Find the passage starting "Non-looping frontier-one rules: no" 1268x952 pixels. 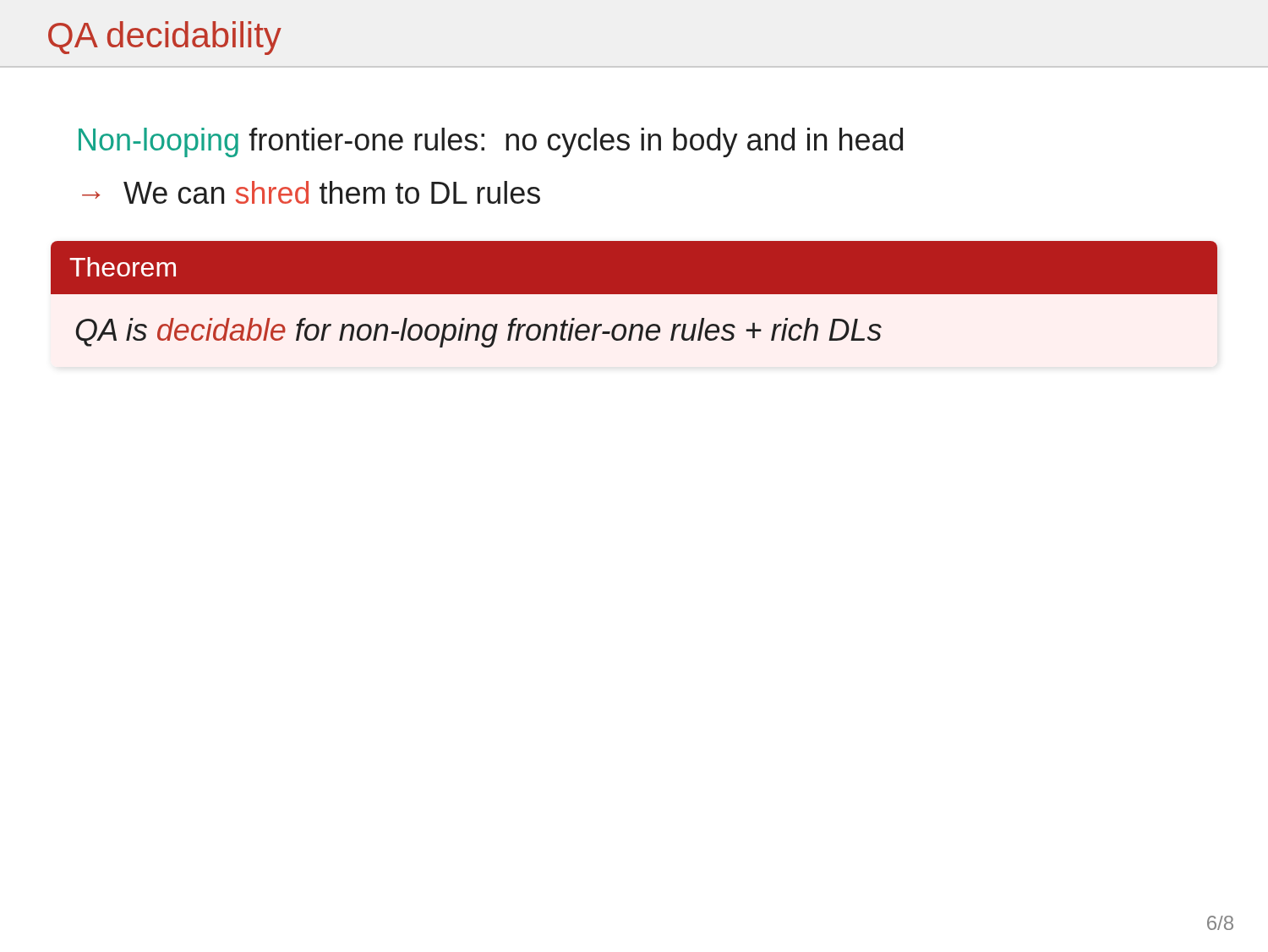tap(491, 140)
